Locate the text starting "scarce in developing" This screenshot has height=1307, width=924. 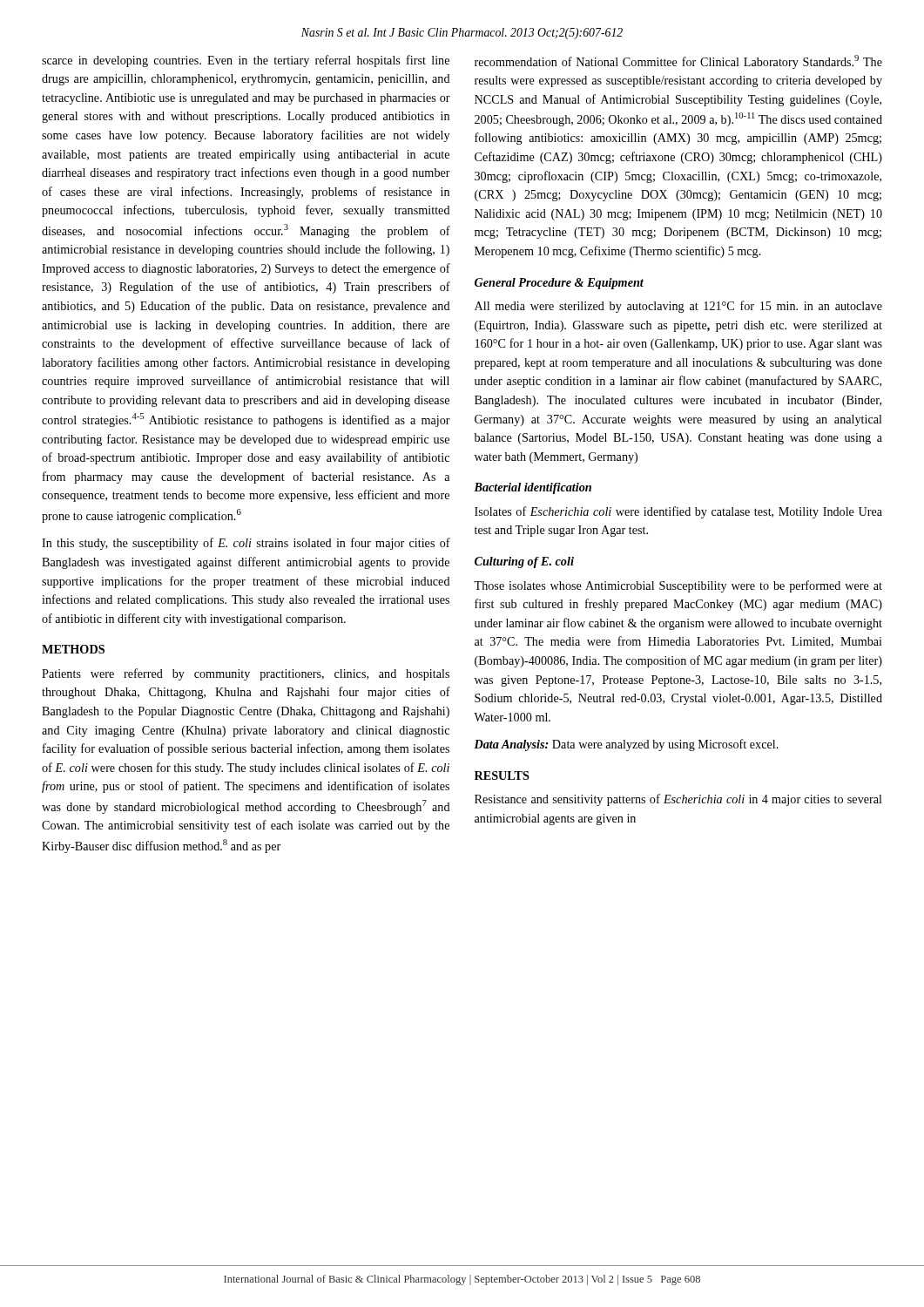pyautogui.click(x=246, y=288)
